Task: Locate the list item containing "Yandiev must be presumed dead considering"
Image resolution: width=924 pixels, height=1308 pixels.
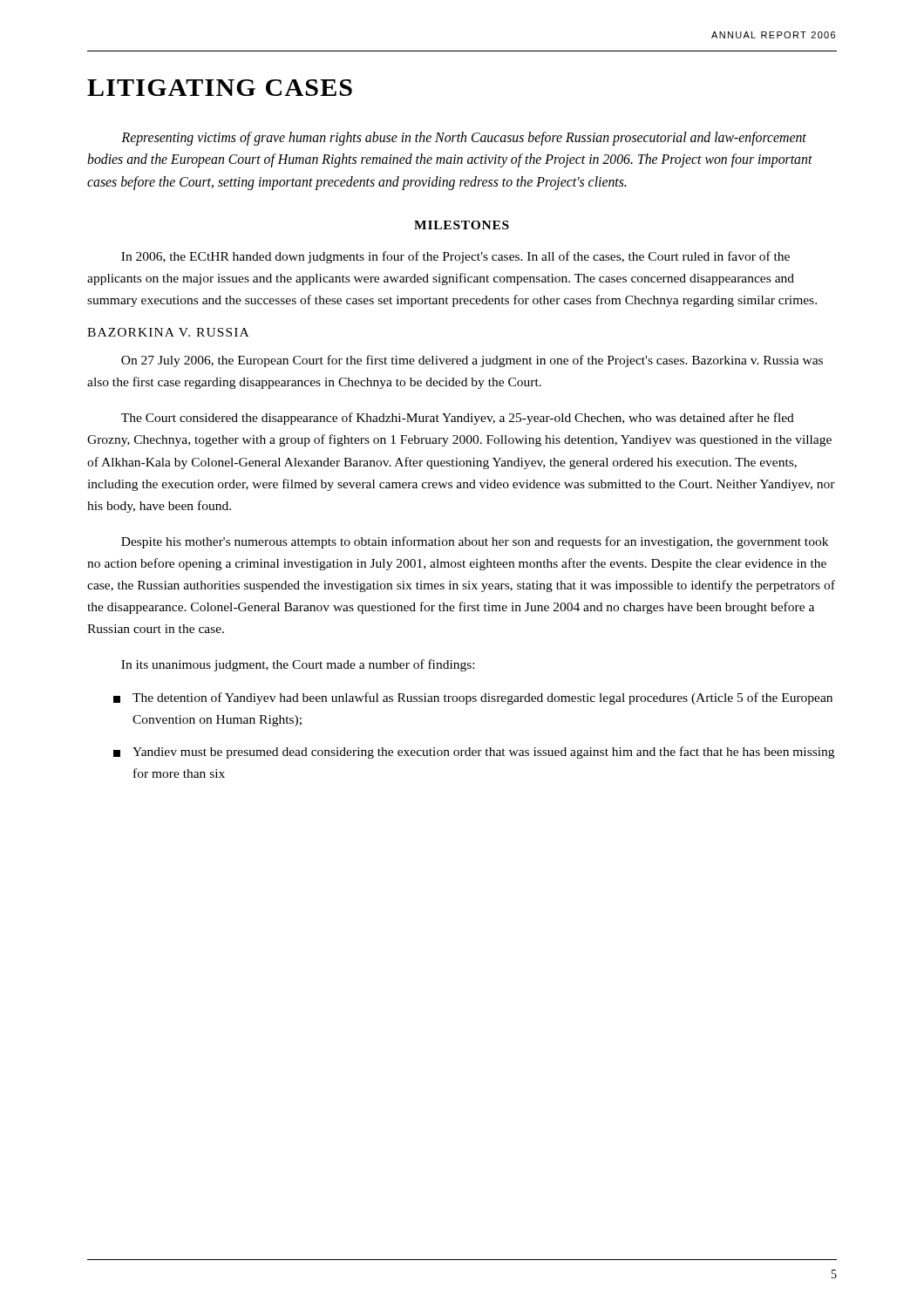Action: (x=475, y=762)
